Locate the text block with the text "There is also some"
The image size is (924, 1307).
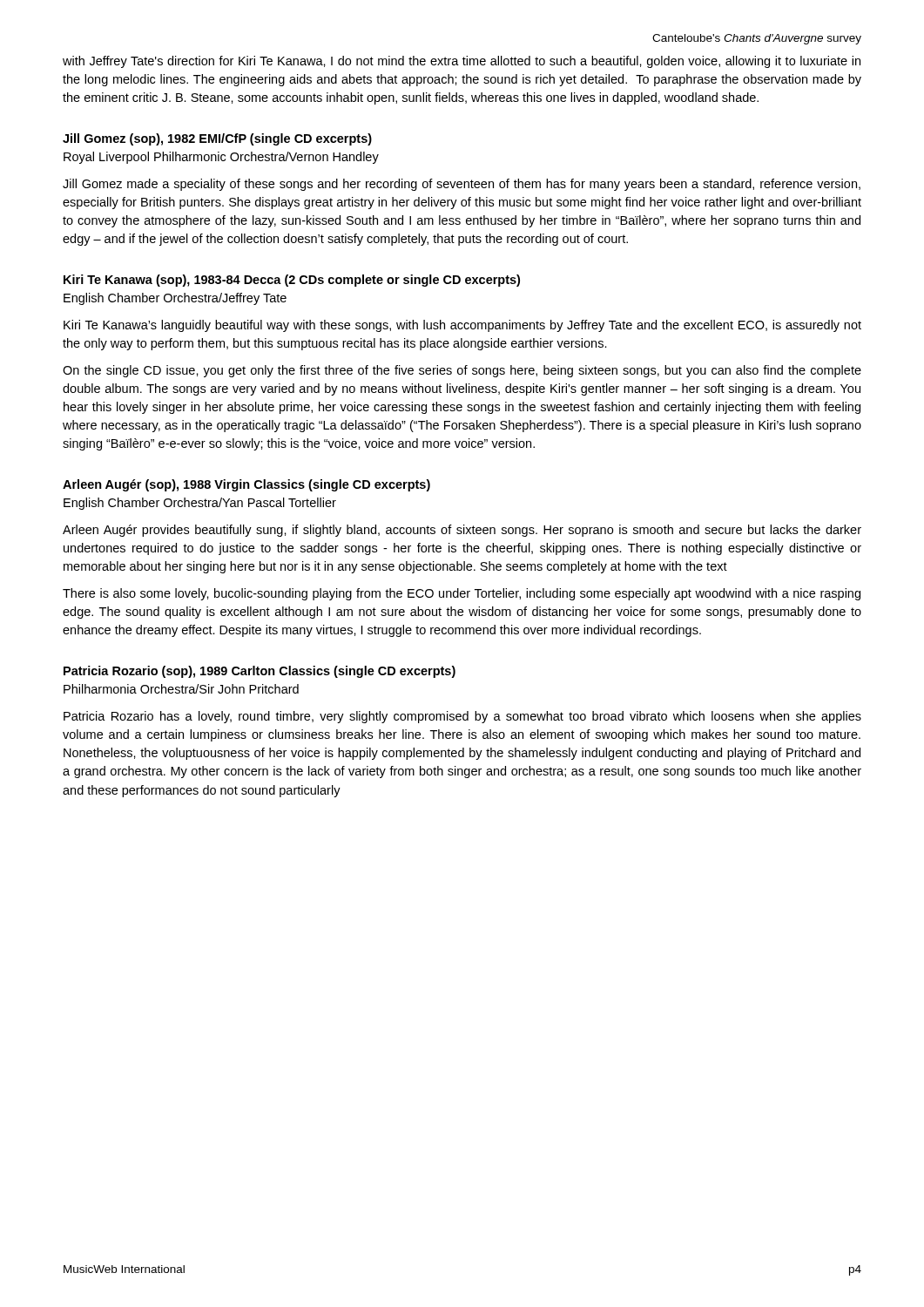pos(462,612)
